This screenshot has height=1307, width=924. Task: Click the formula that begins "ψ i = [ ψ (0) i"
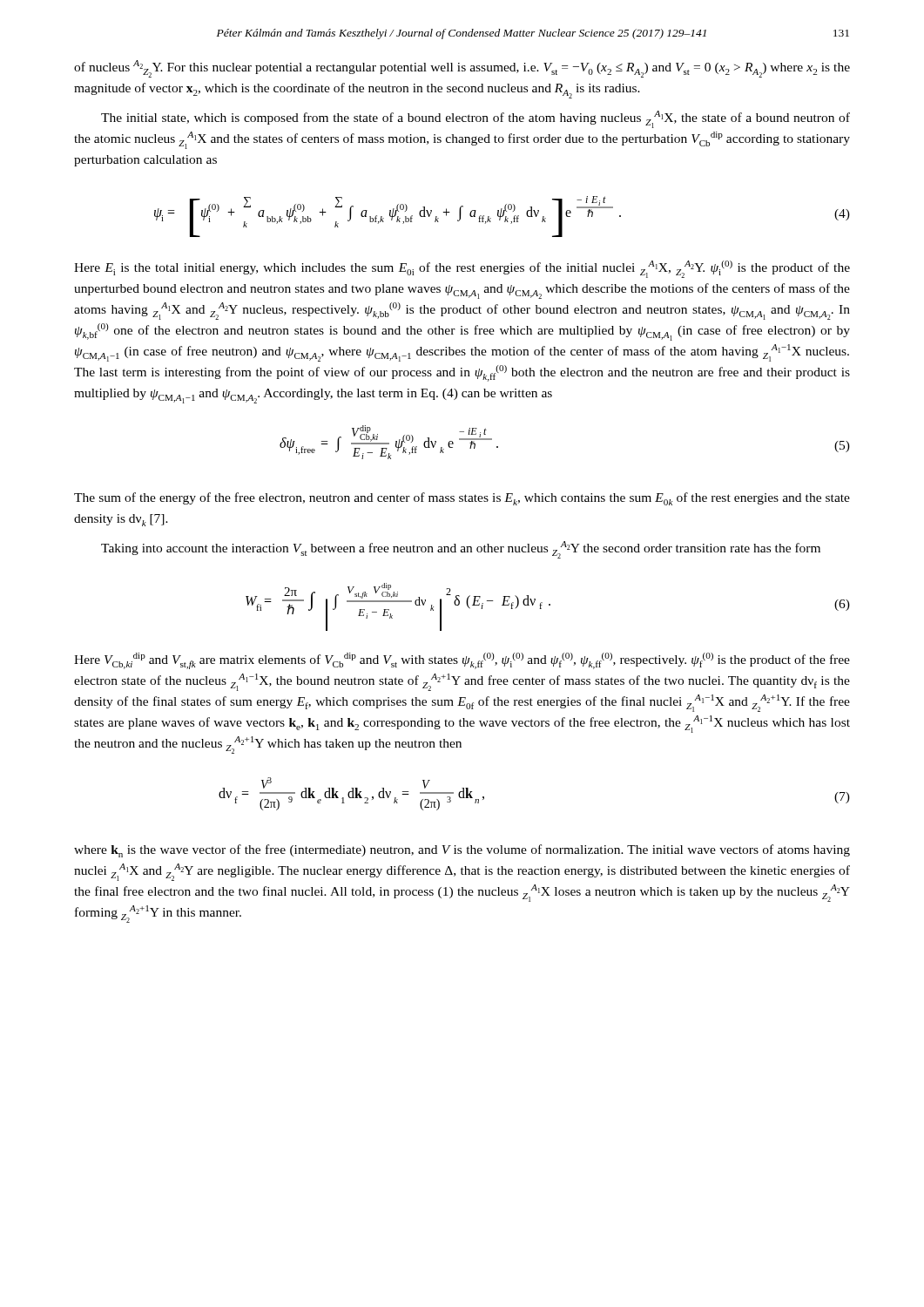(x=501, y=214)
